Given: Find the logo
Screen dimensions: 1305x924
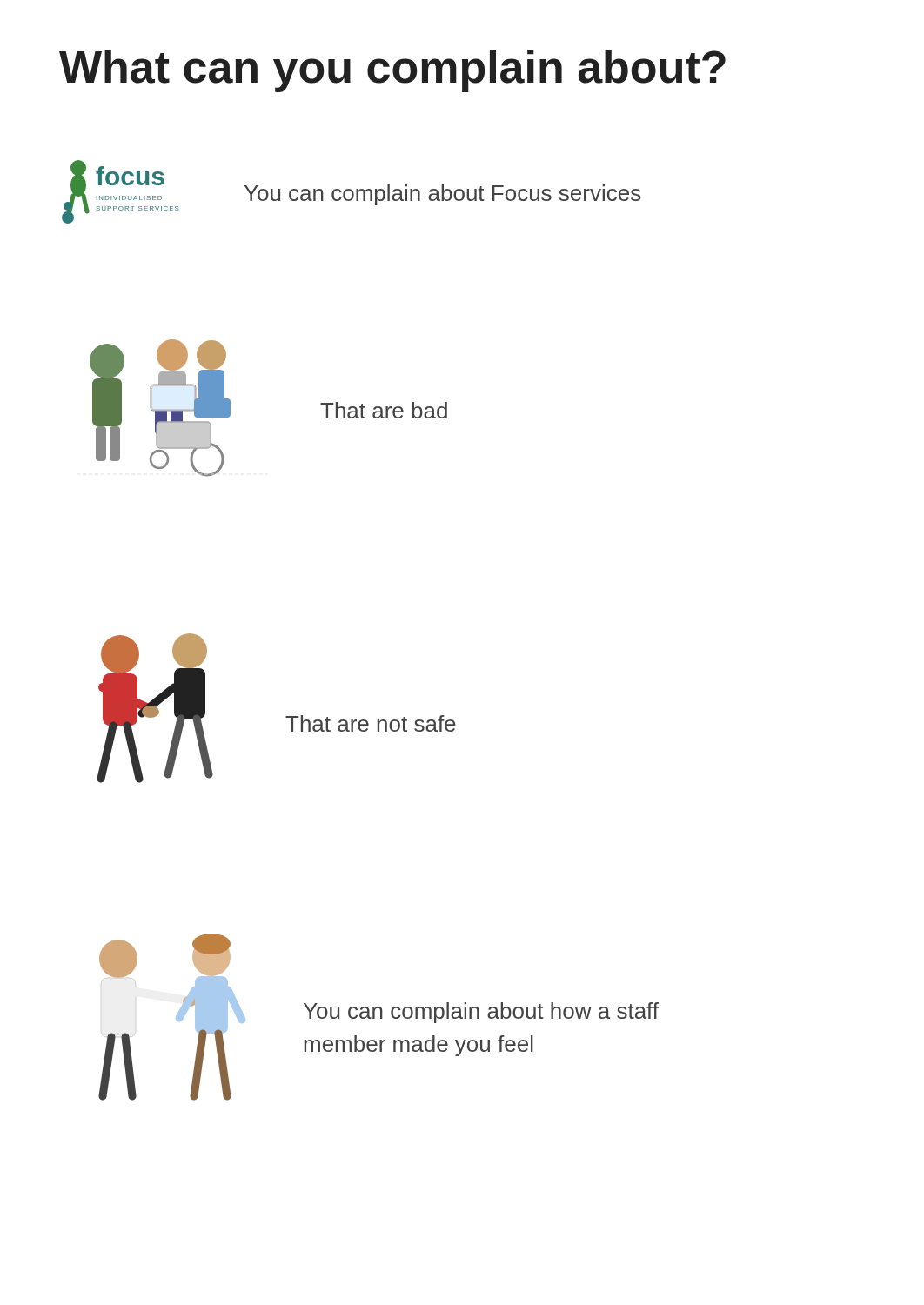Looking at the screenshot, I should coord(137,193).
